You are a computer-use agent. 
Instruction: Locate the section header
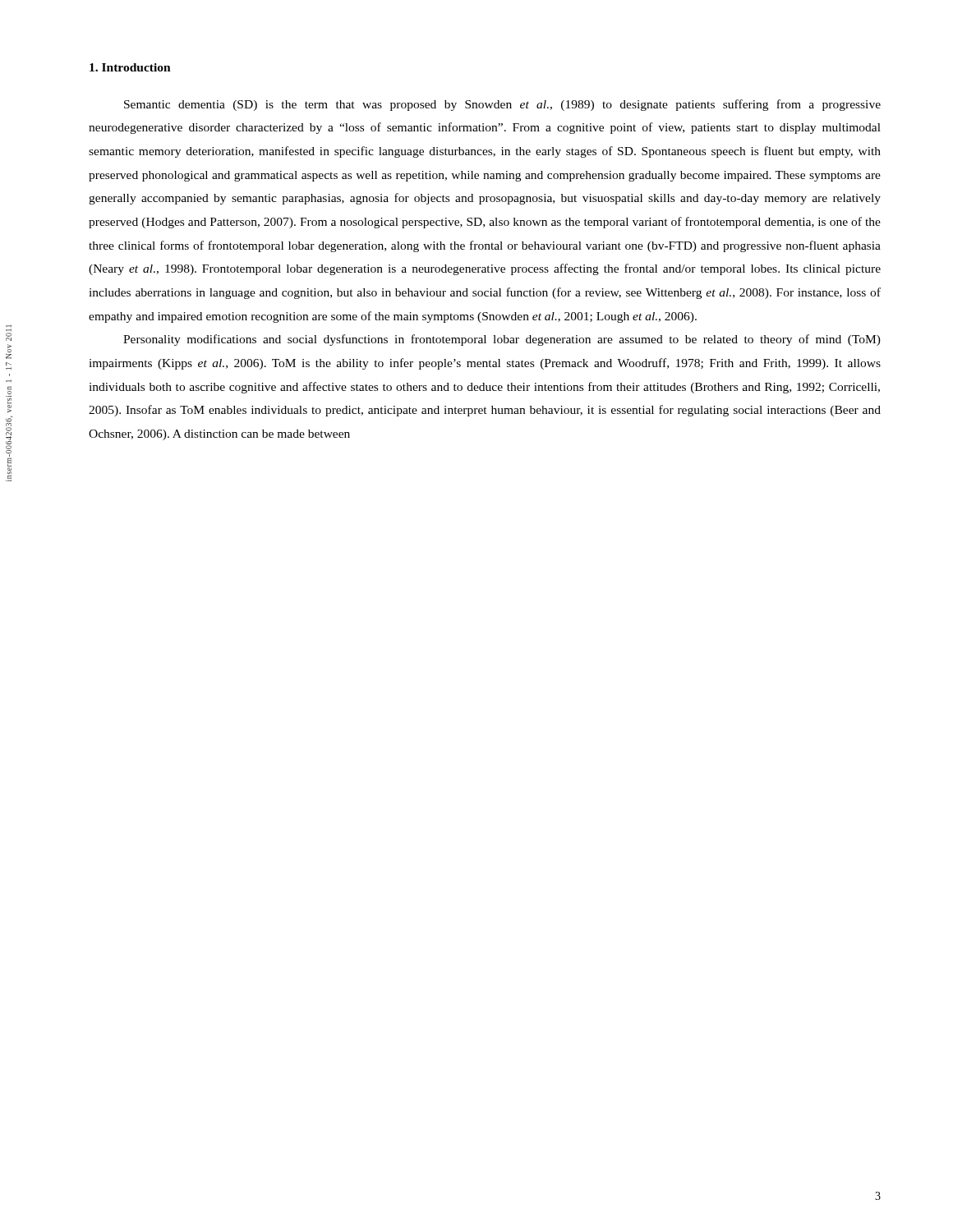tap(130, 67)
